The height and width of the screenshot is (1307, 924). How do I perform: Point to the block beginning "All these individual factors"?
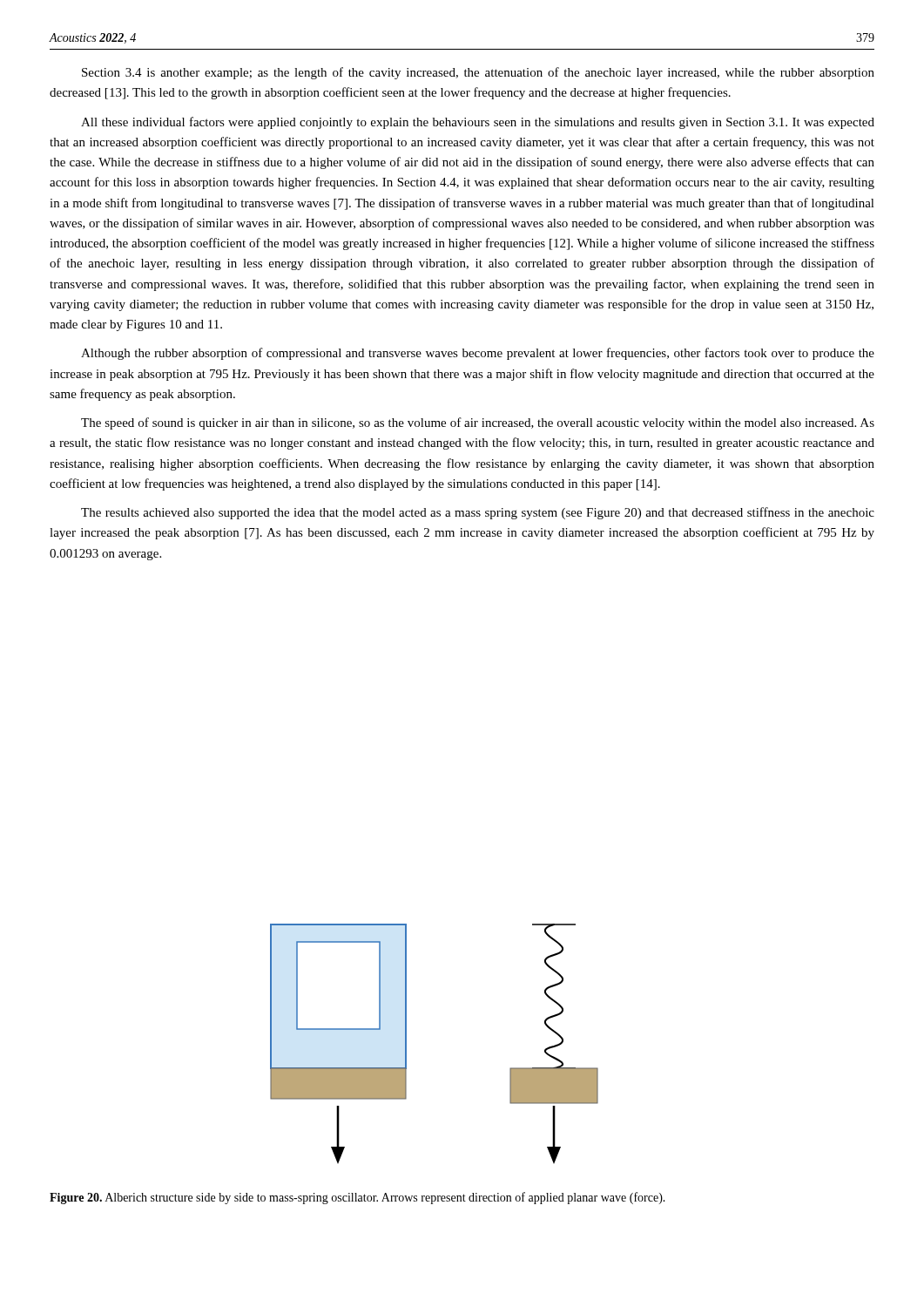(x=462, y=223)
